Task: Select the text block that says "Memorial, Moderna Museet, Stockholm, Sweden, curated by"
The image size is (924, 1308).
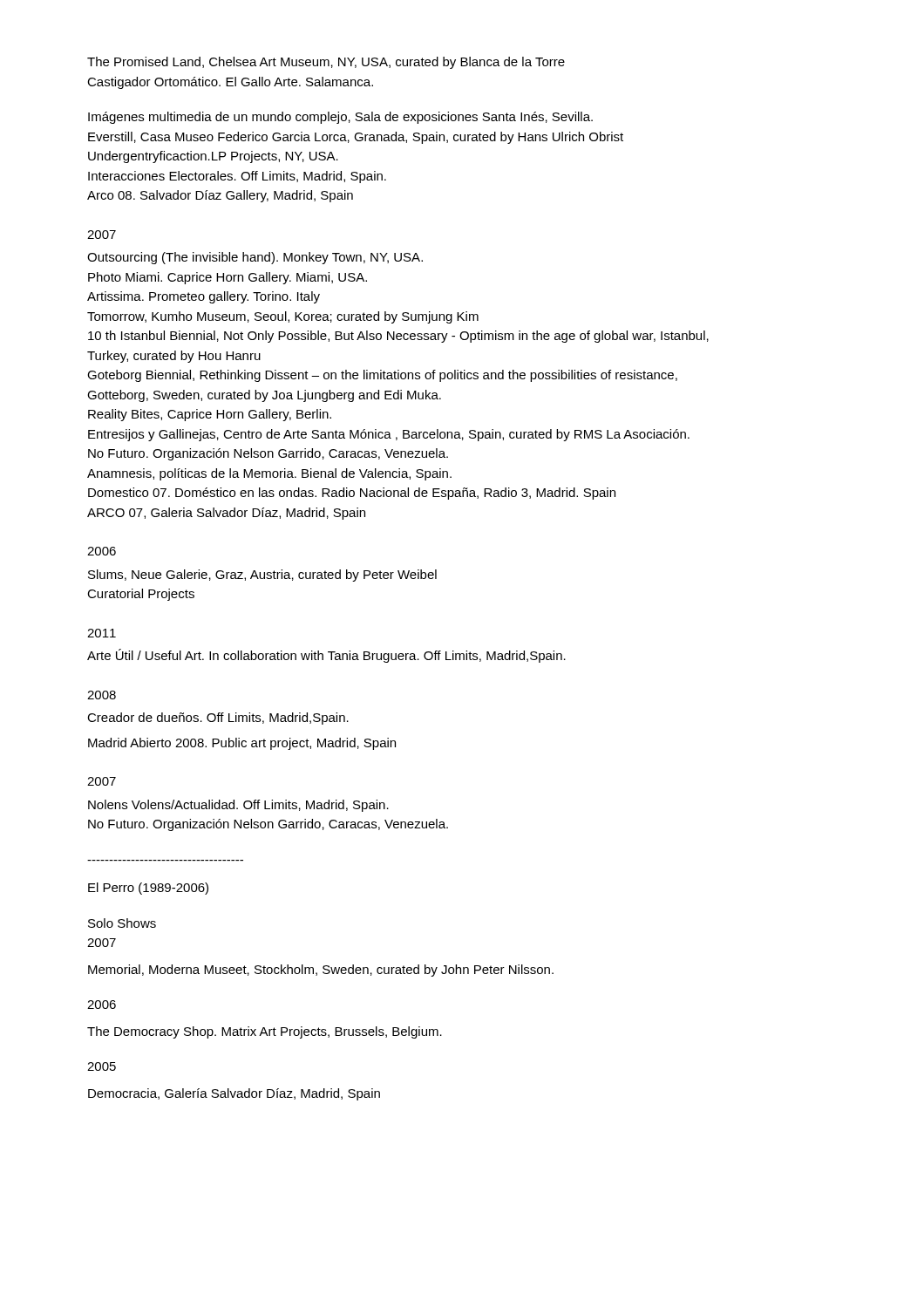Action: 321,969
